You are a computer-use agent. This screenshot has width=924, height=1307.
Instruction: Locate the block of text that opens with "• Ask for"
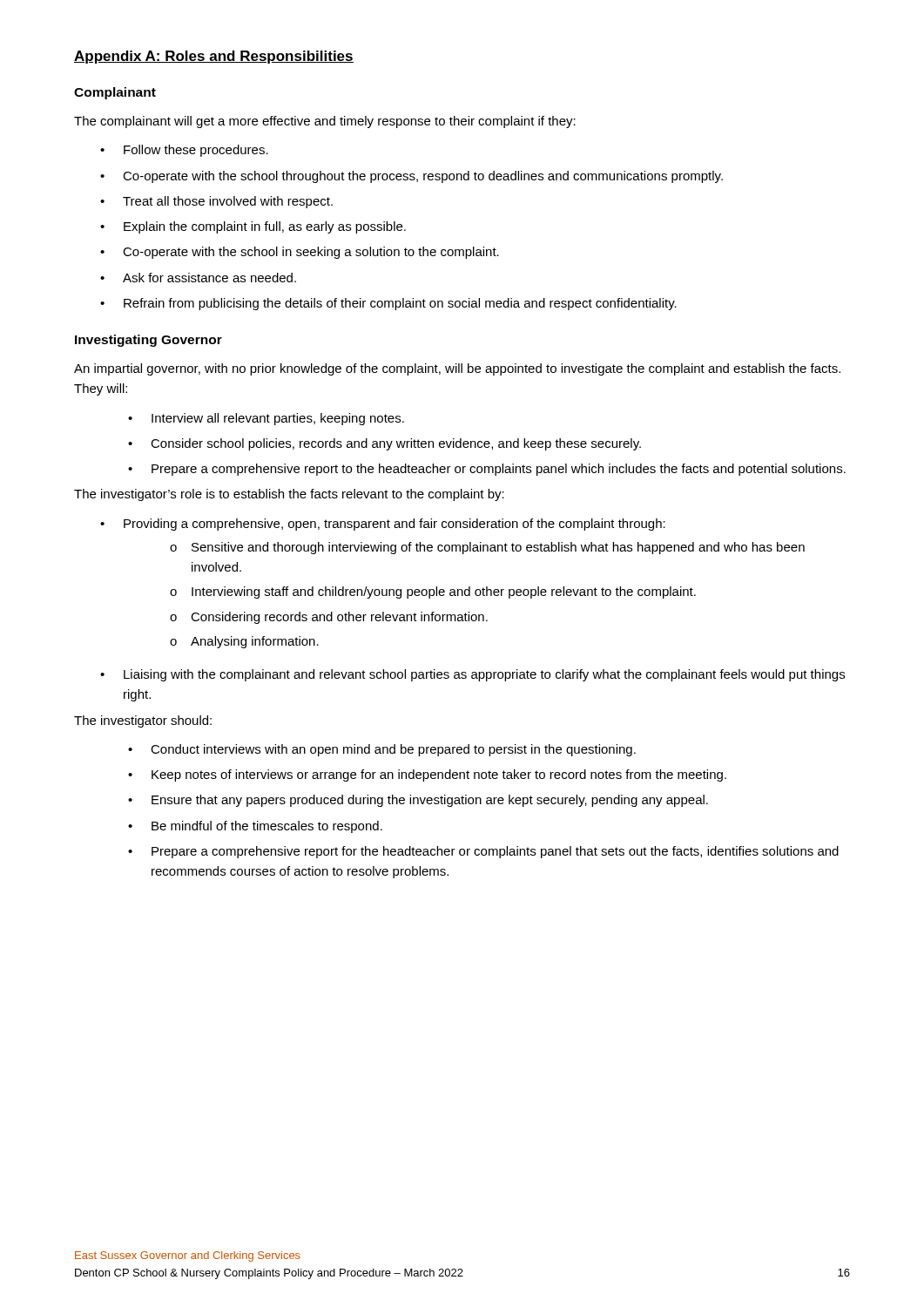199,277
